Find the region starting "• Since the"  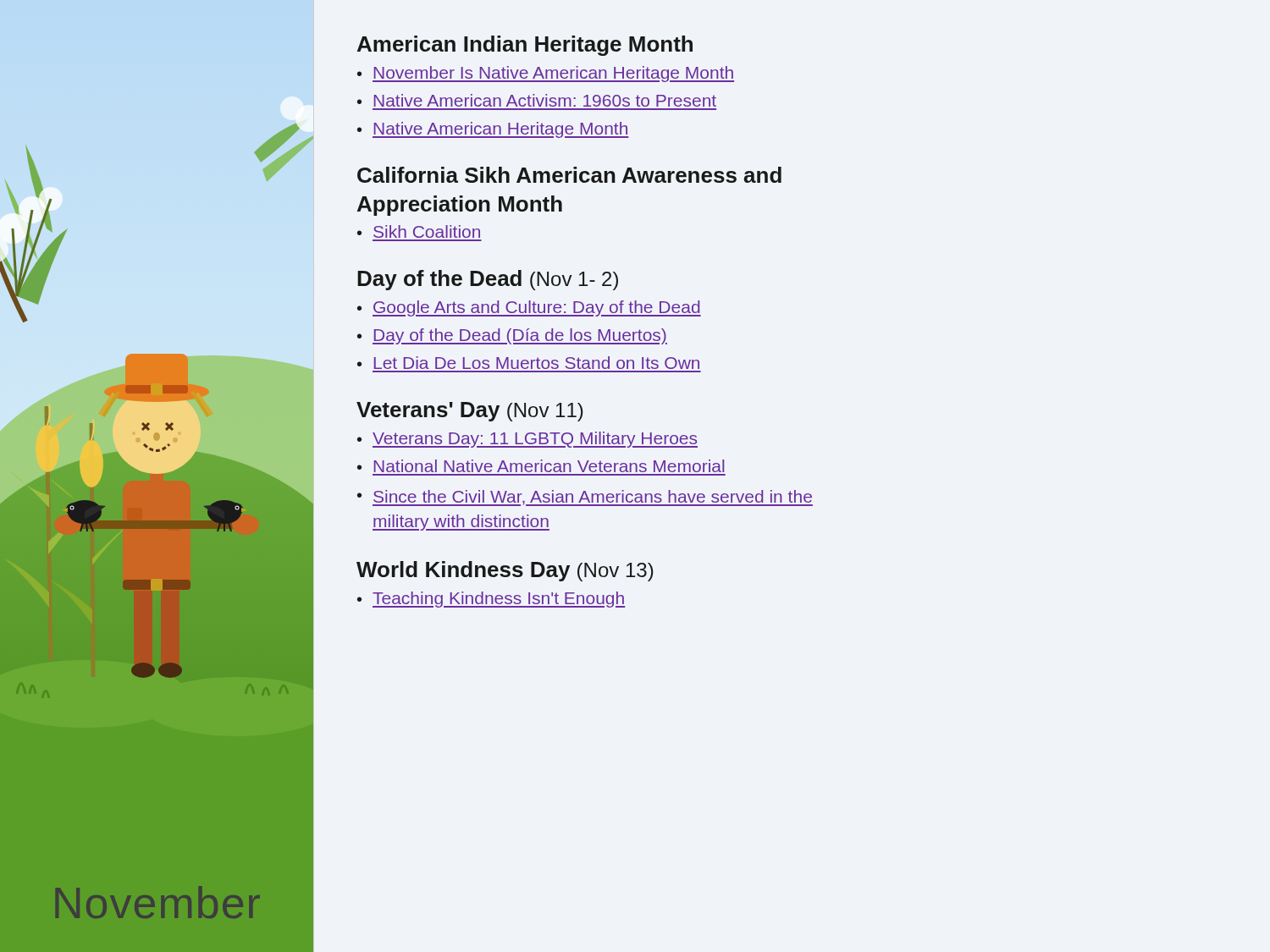585,509
